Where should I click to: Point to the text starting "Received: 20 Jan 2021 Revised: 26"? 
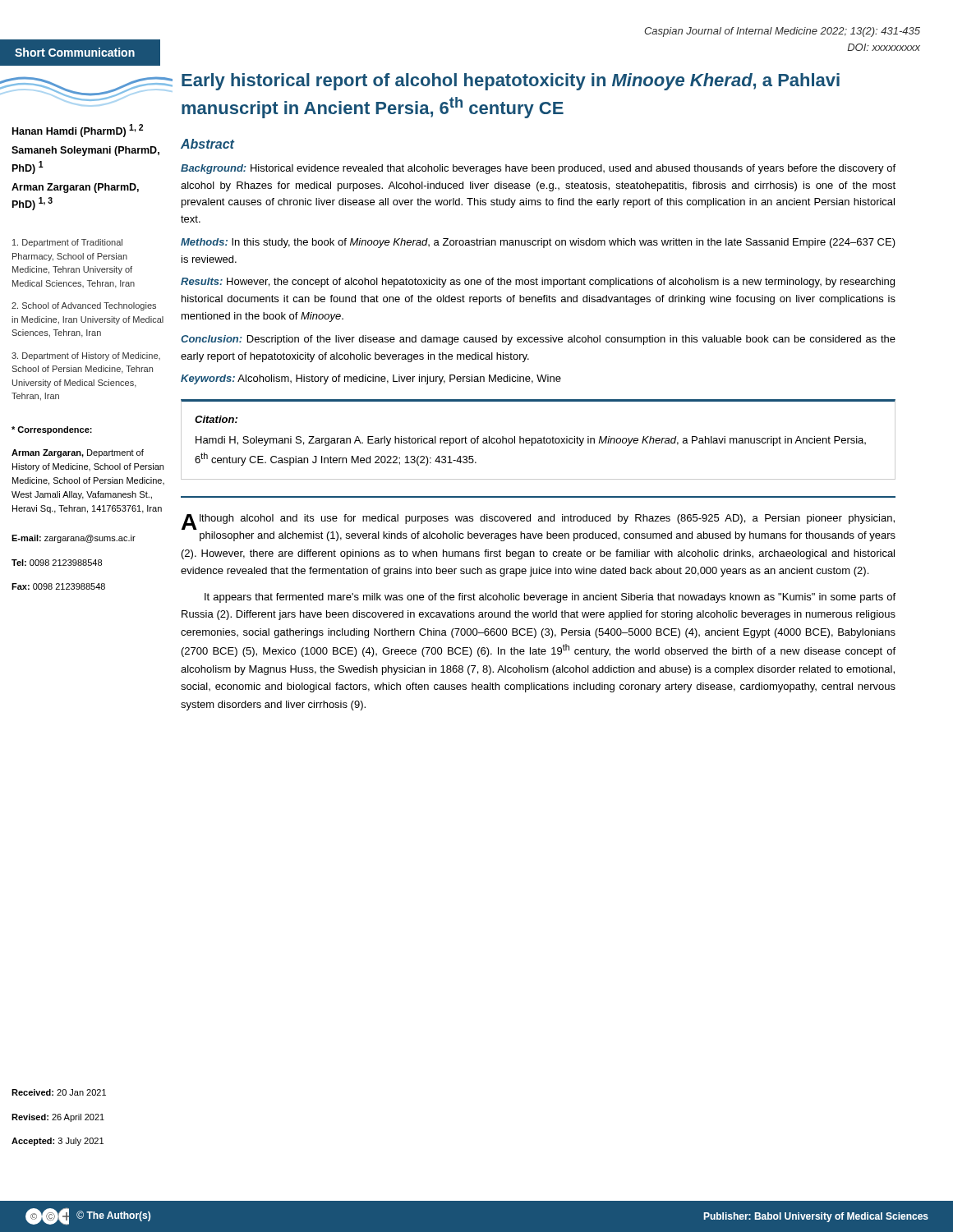59,1117
